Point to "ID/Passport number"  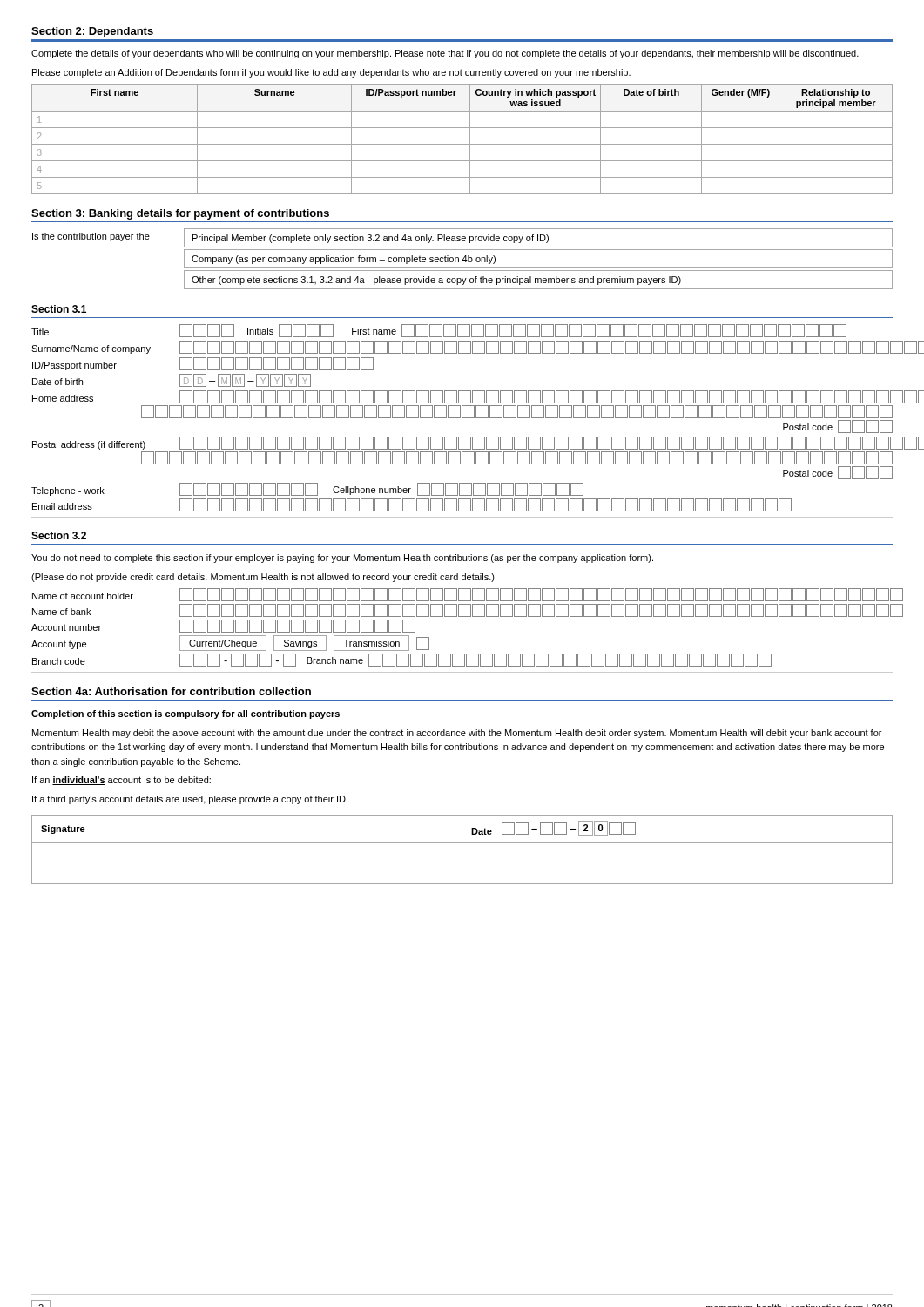74,365
